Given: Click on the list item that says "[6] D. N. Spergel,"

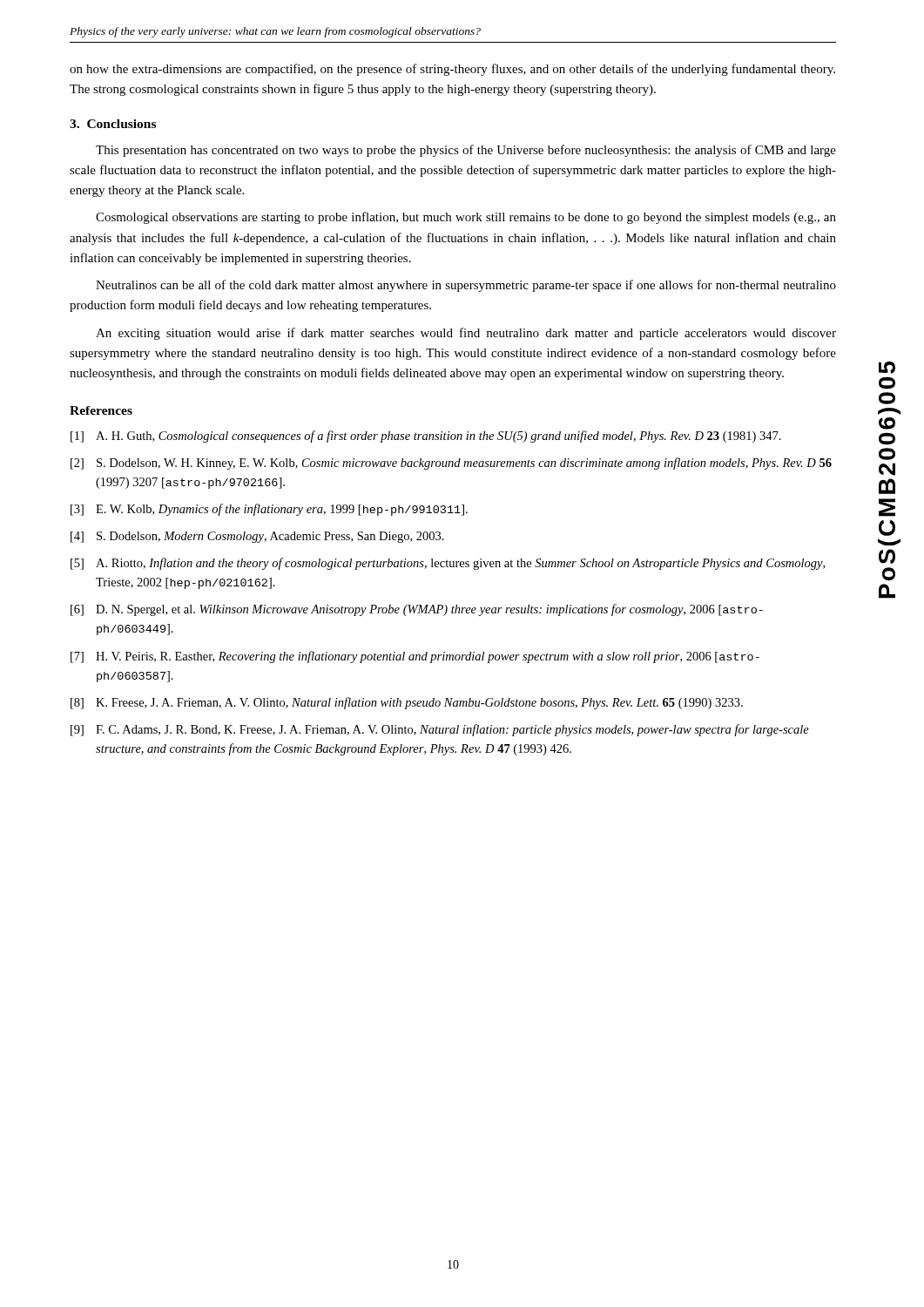Looking at the screenshot, I should click(453, 620).
